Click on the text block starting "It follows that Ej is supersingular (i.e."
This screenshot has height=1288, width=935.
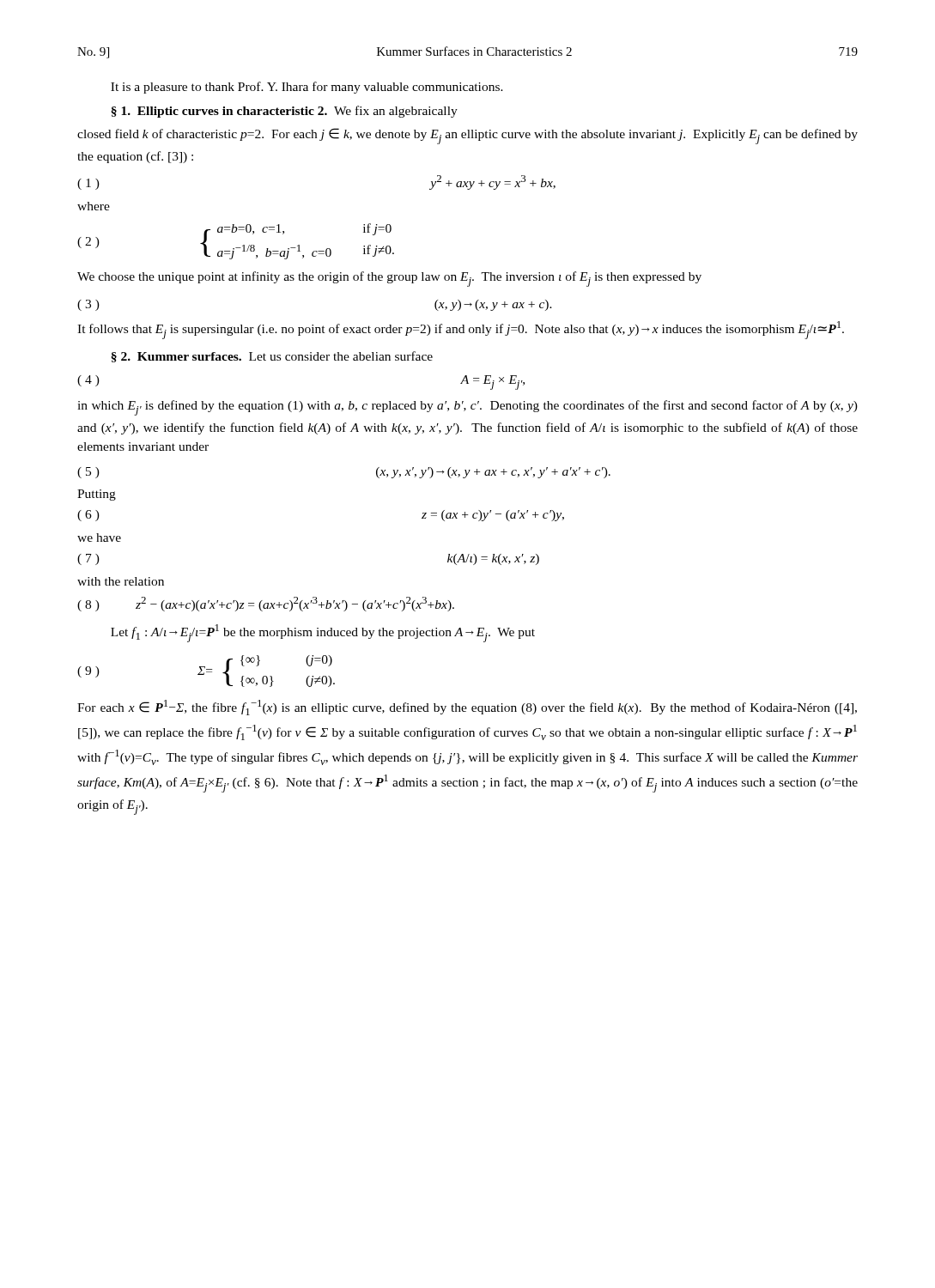(x=468, y=330)
